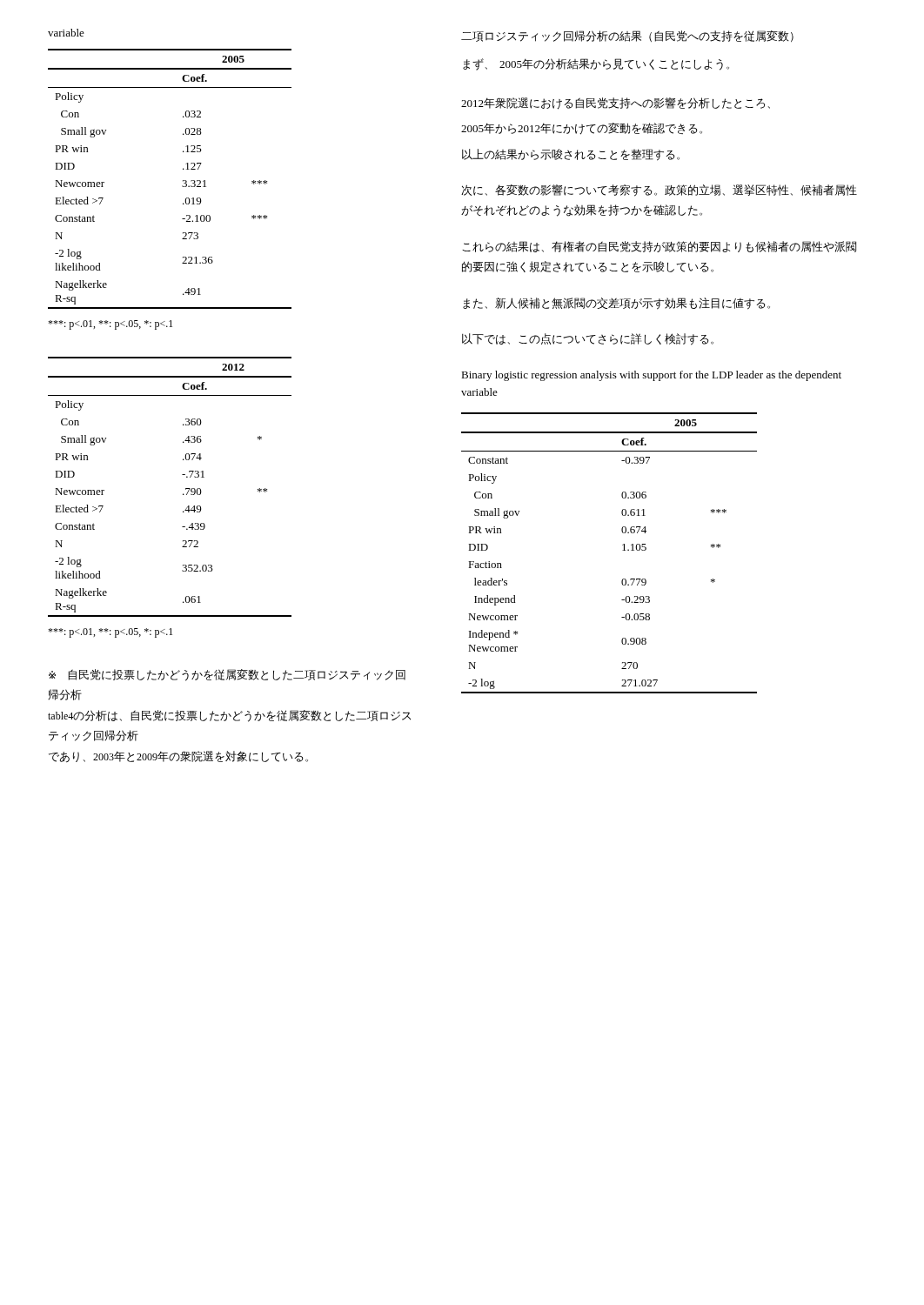This screenshot has height=1305, width=924.
Task: Locate the text block that says "Binary logistic regression analysis with support for"
Action: tap(651, 383)
